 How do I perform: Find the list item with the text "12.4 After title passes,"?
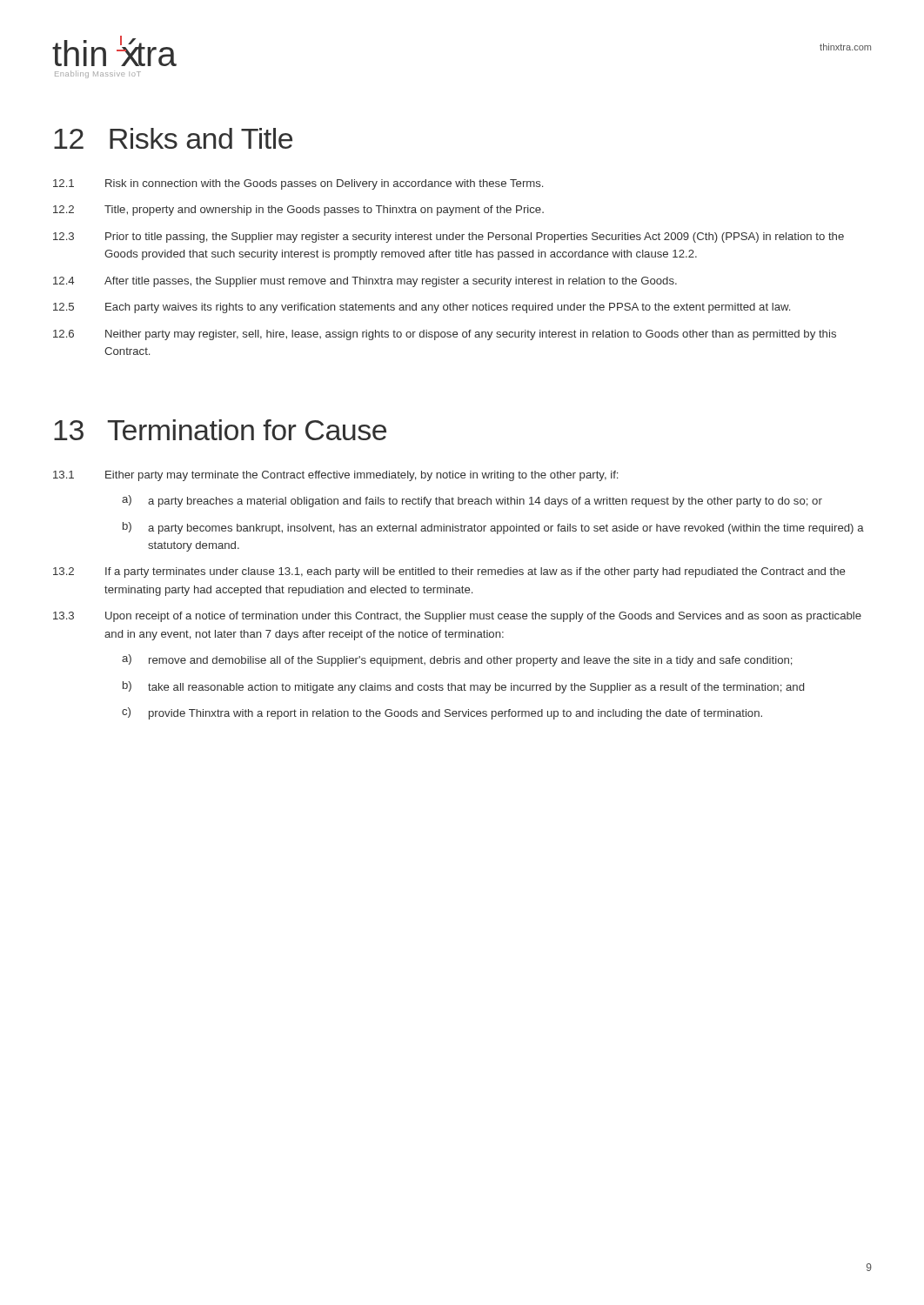(462, 281)
